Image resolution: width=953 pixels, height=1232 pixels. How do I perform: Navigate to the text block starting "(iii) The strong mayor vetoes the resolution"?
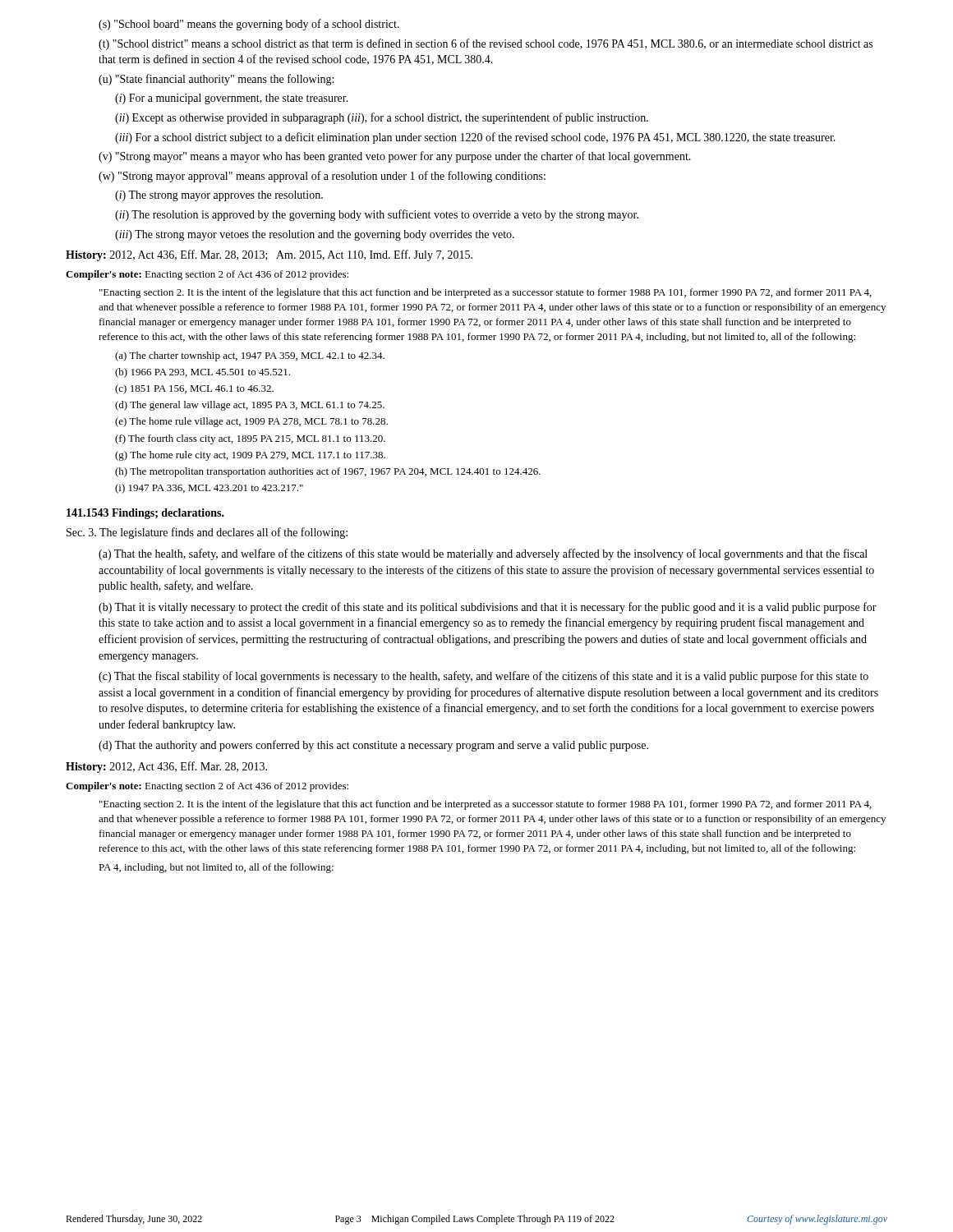click(x=315, y=234)
